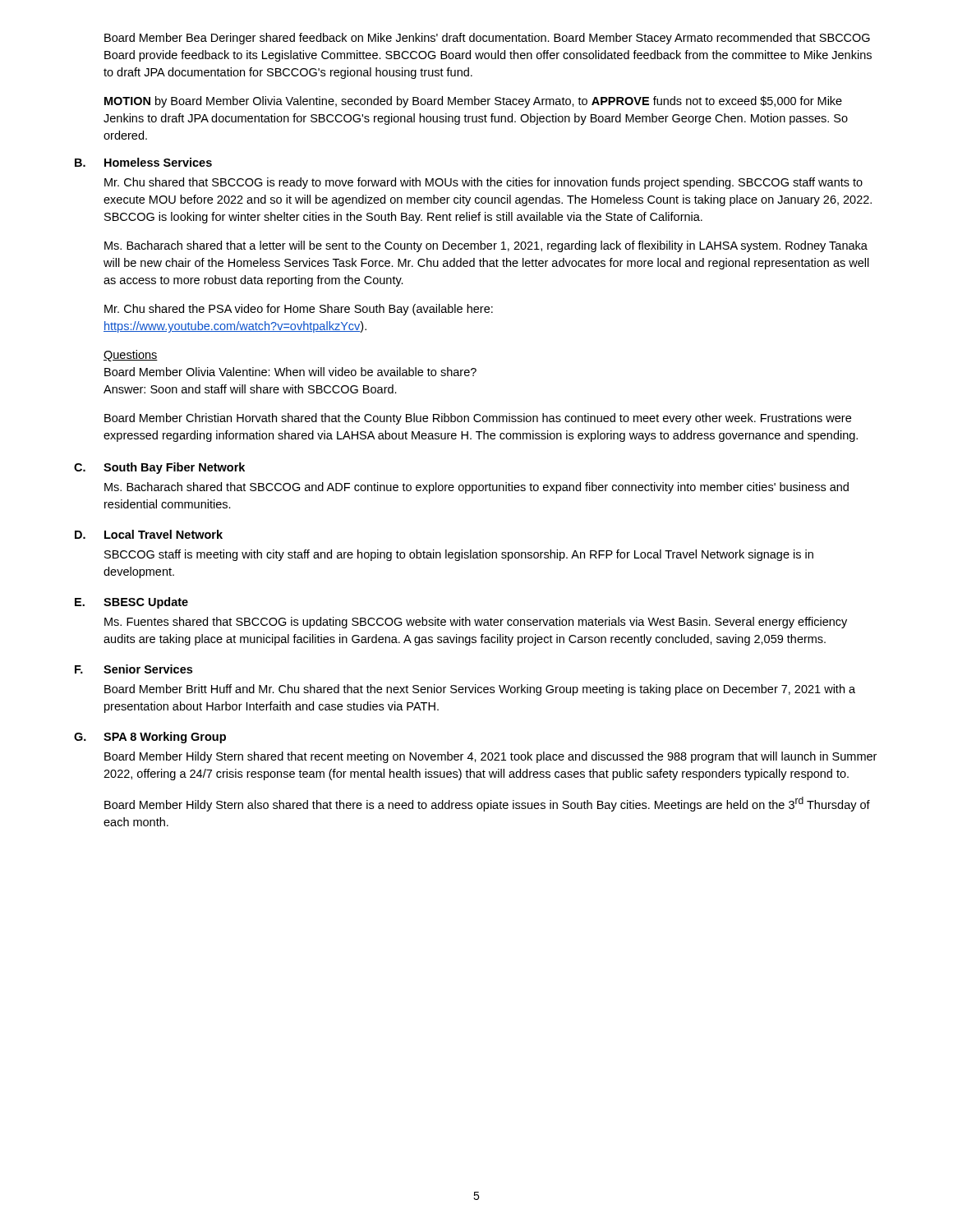This screenshot has width=953, height=1232.
Task: Click on the text block starting "SPA 8 Working Group"
Action: click(x=165, y=737)
